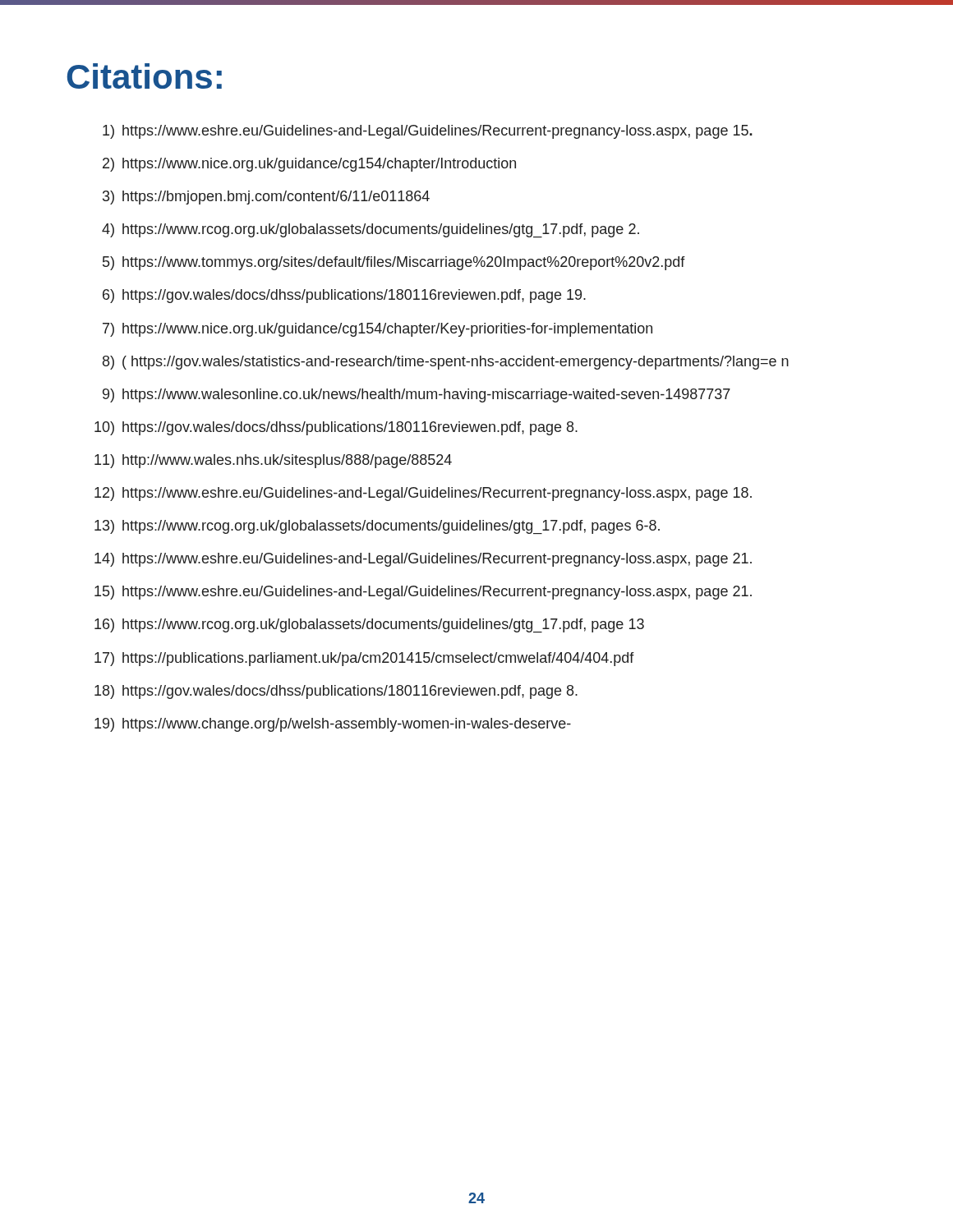The image size is (953, 1232).
Task: Locate the passage starting "10) https://gov.wales/docs/dhss/publications/180116reviewen.pdf, page 8."
Action: point(476,427)
